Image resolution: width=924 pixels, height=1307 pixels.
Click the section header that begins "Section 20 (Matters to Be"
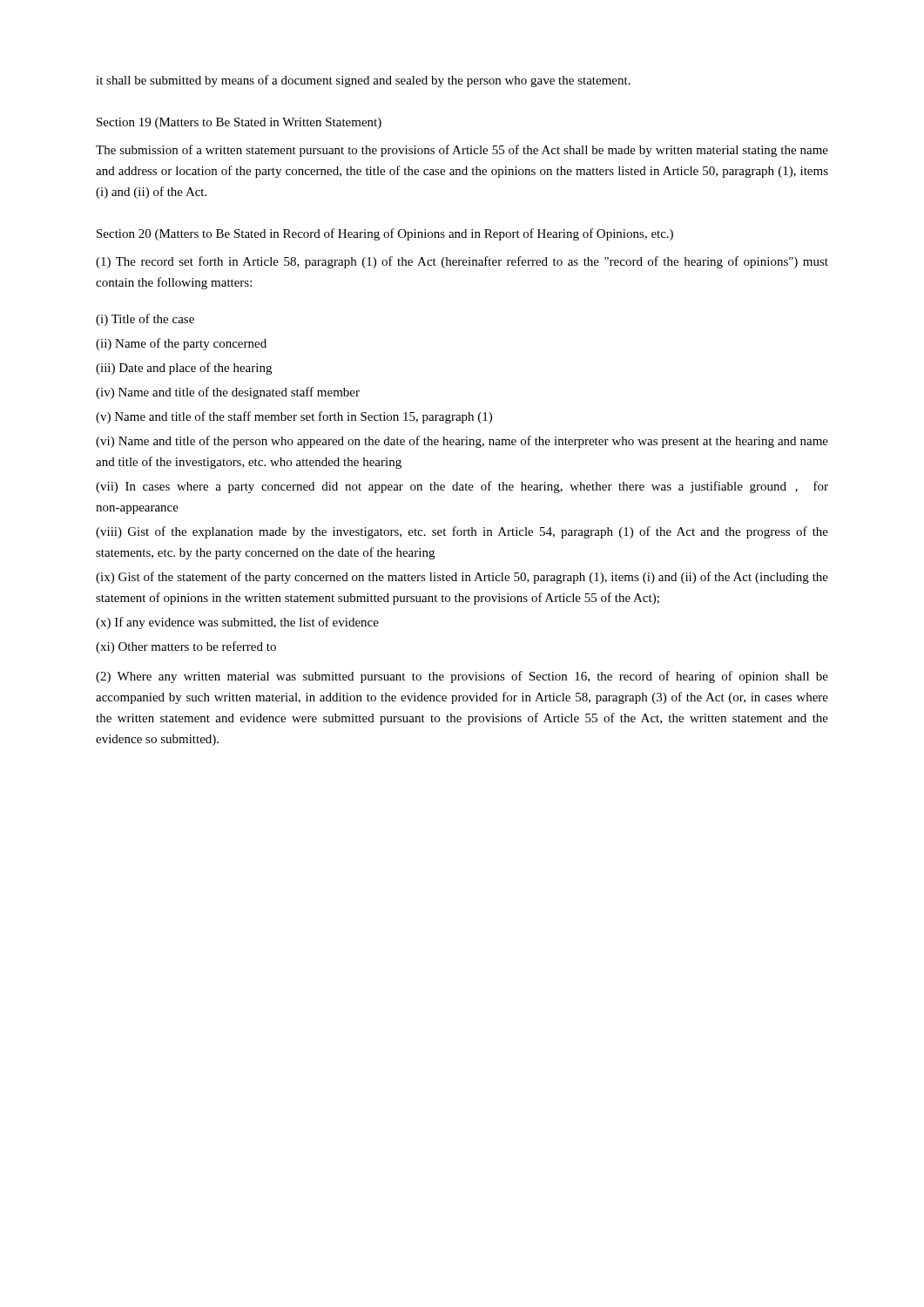(x=385, y=233)
